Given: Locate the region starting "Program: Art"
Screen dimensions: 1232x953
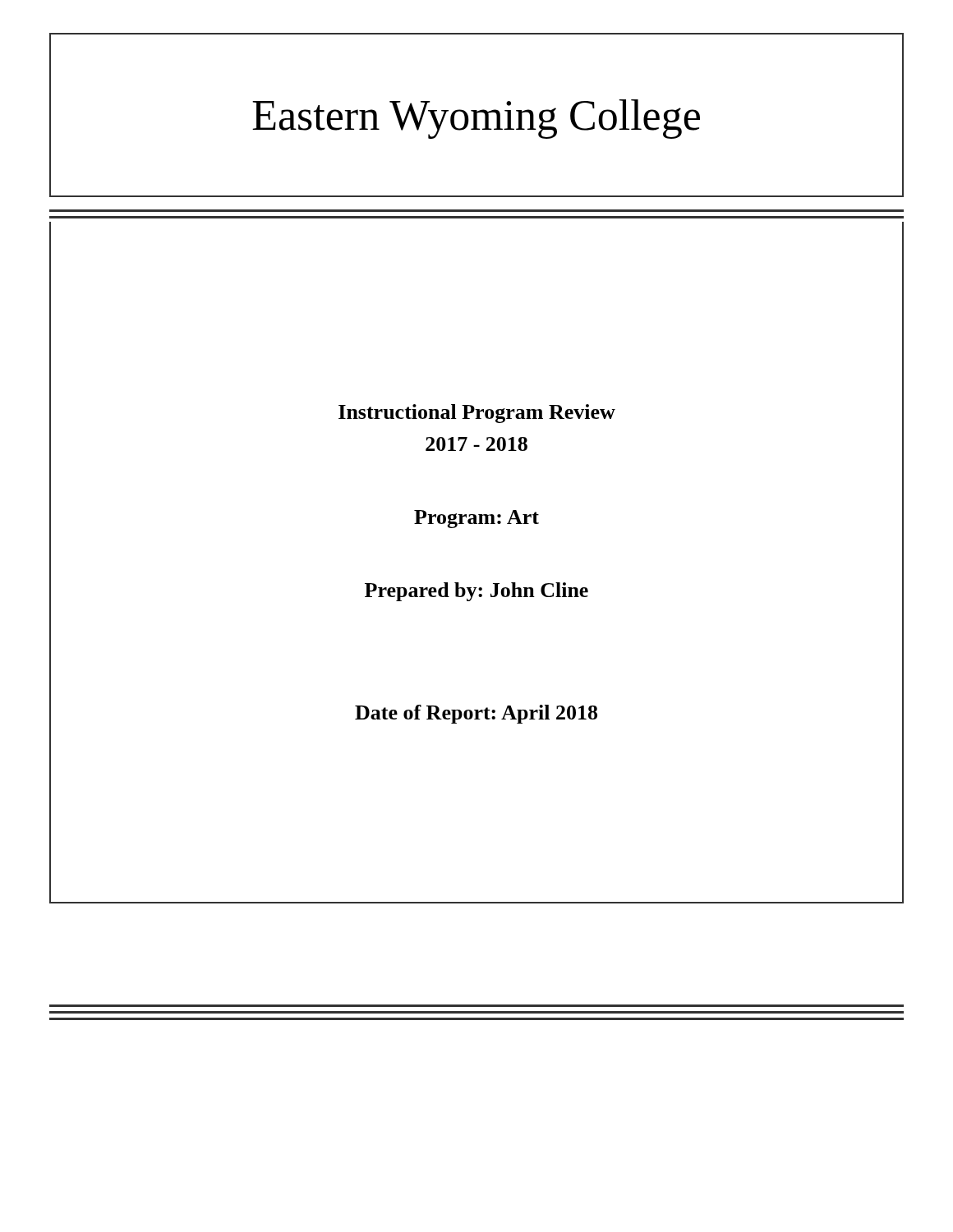Looking at the screenshot, I should [476, 517].
